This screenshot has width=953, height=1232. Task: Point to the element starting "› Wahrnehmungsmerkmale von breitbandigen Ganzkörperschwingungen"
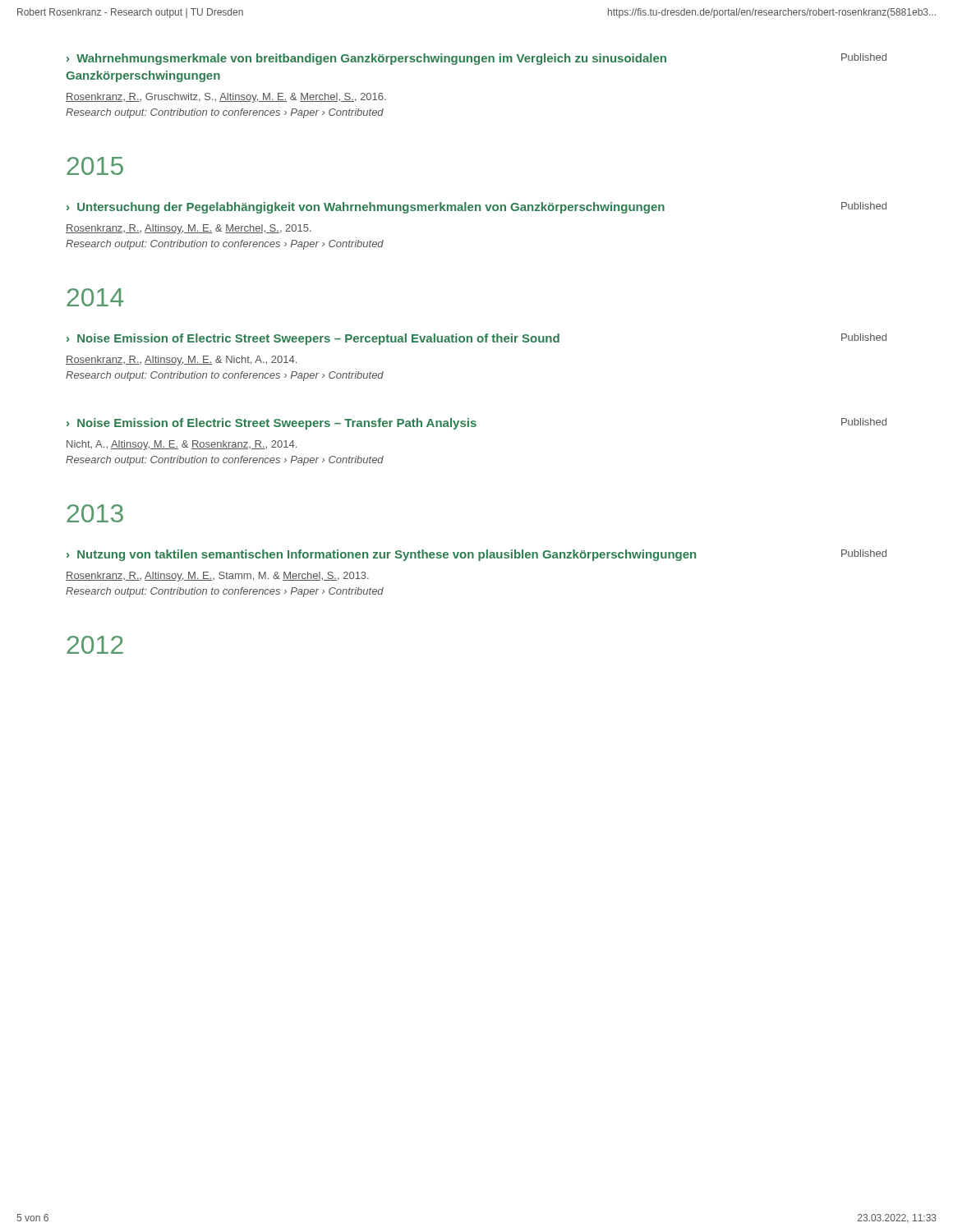click(x=476, y=59)
